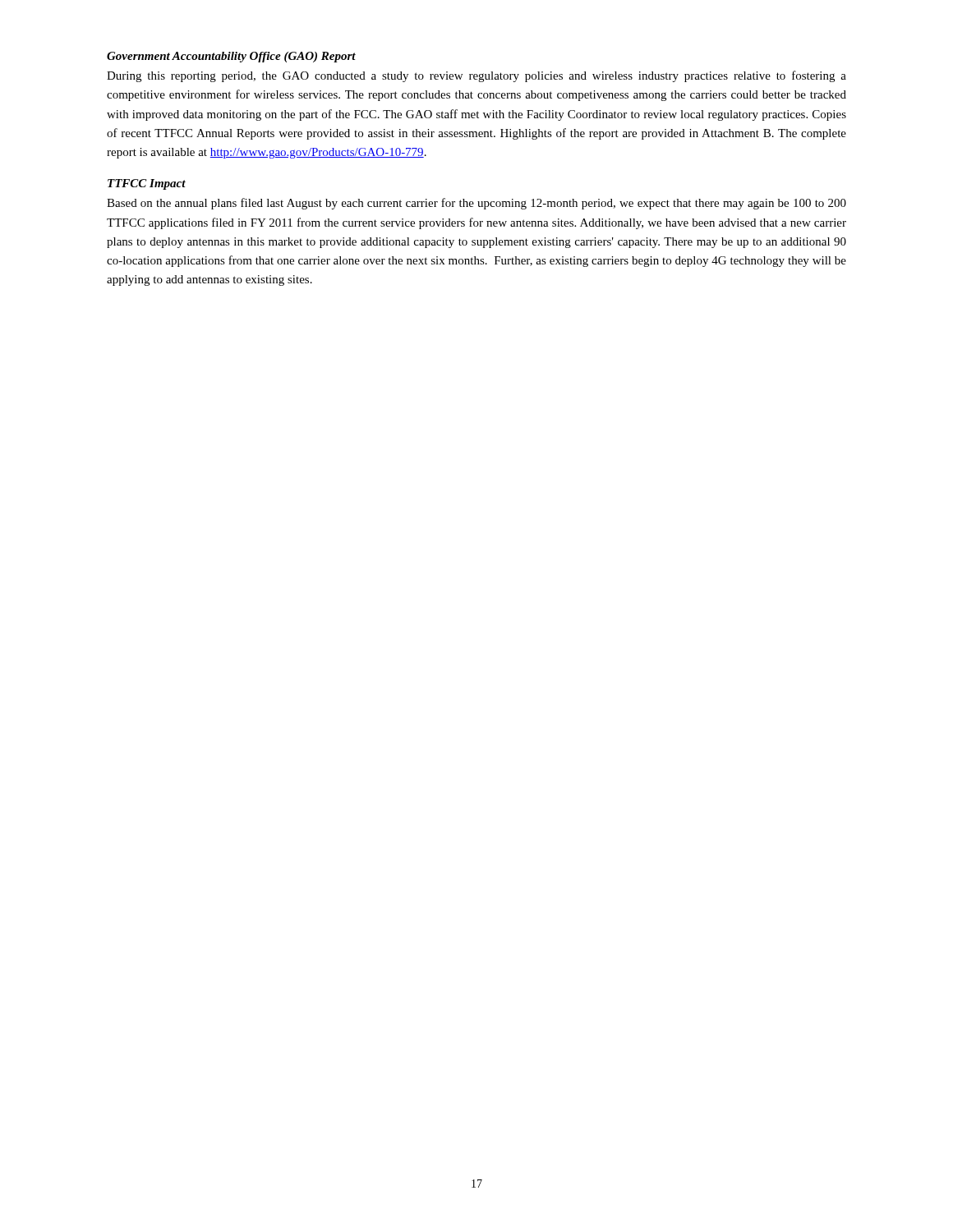Point to the passage starting "During this reporting period,"

click(x=476, y=114)
